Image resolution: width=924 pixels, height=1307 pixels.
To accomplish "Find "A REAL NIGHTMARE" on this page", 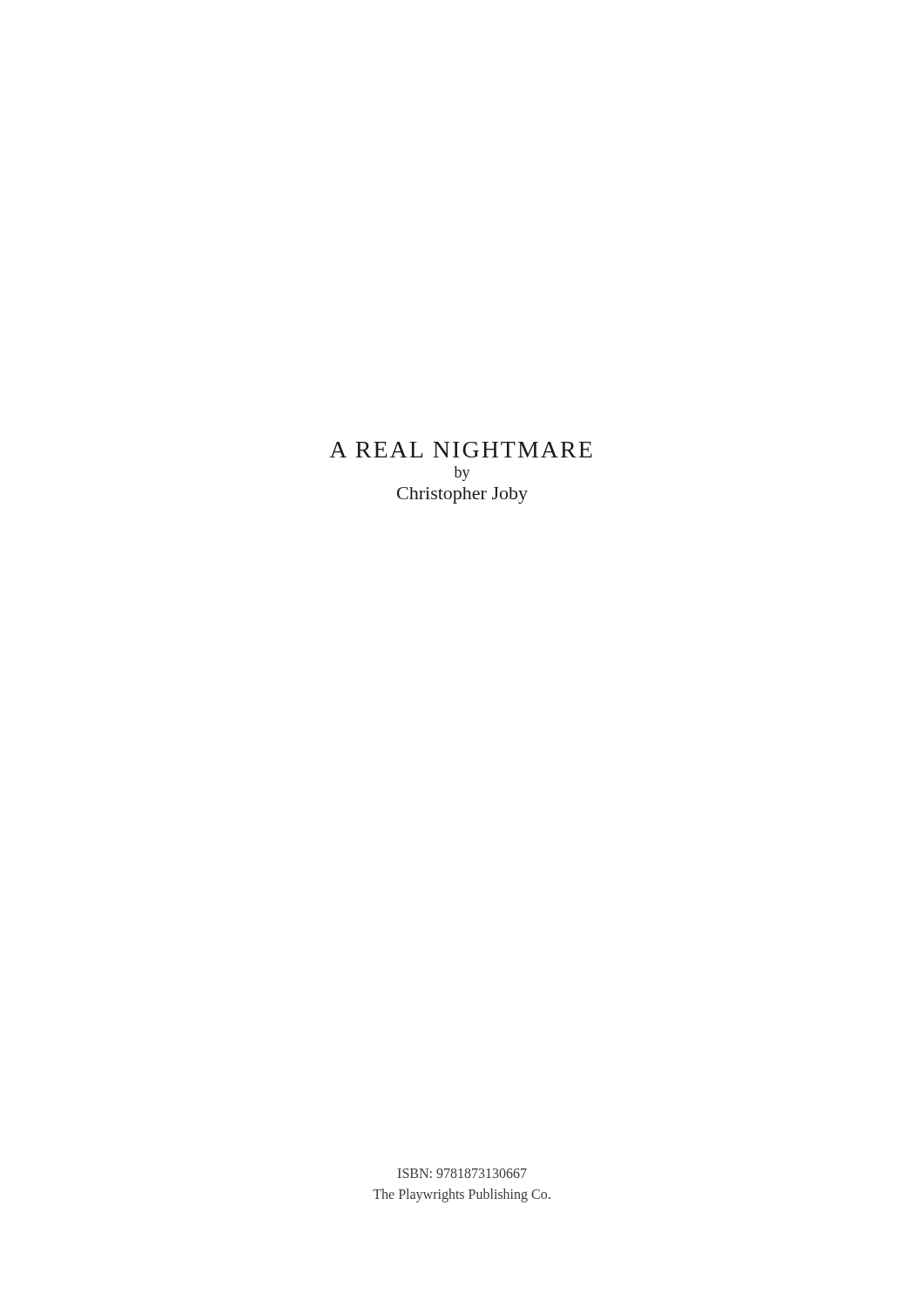I will [x=462, y=449].
